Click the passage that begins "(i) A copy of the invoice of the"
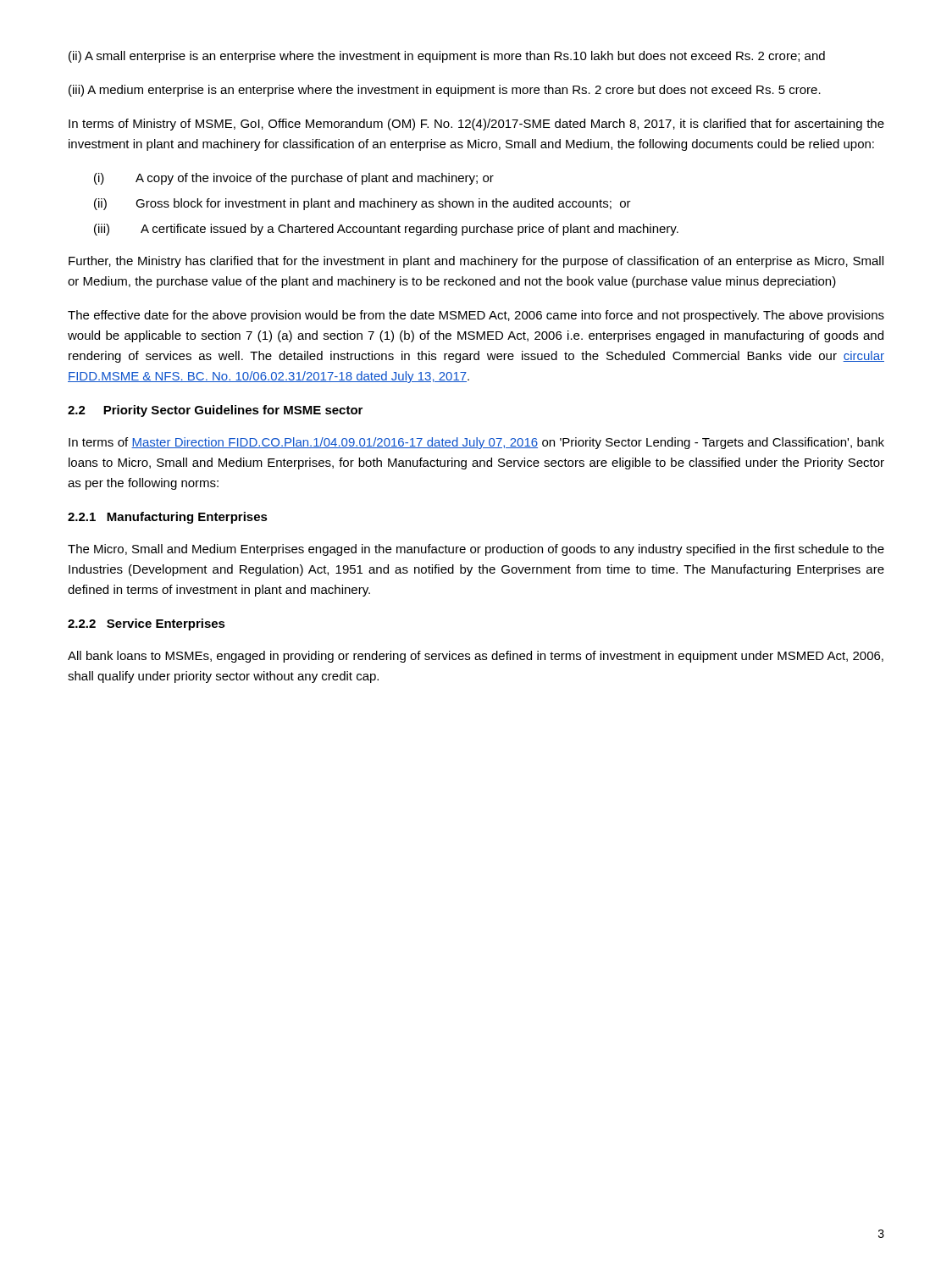Viewport: 952px width, 1271px height. click(x=476, y=178)
